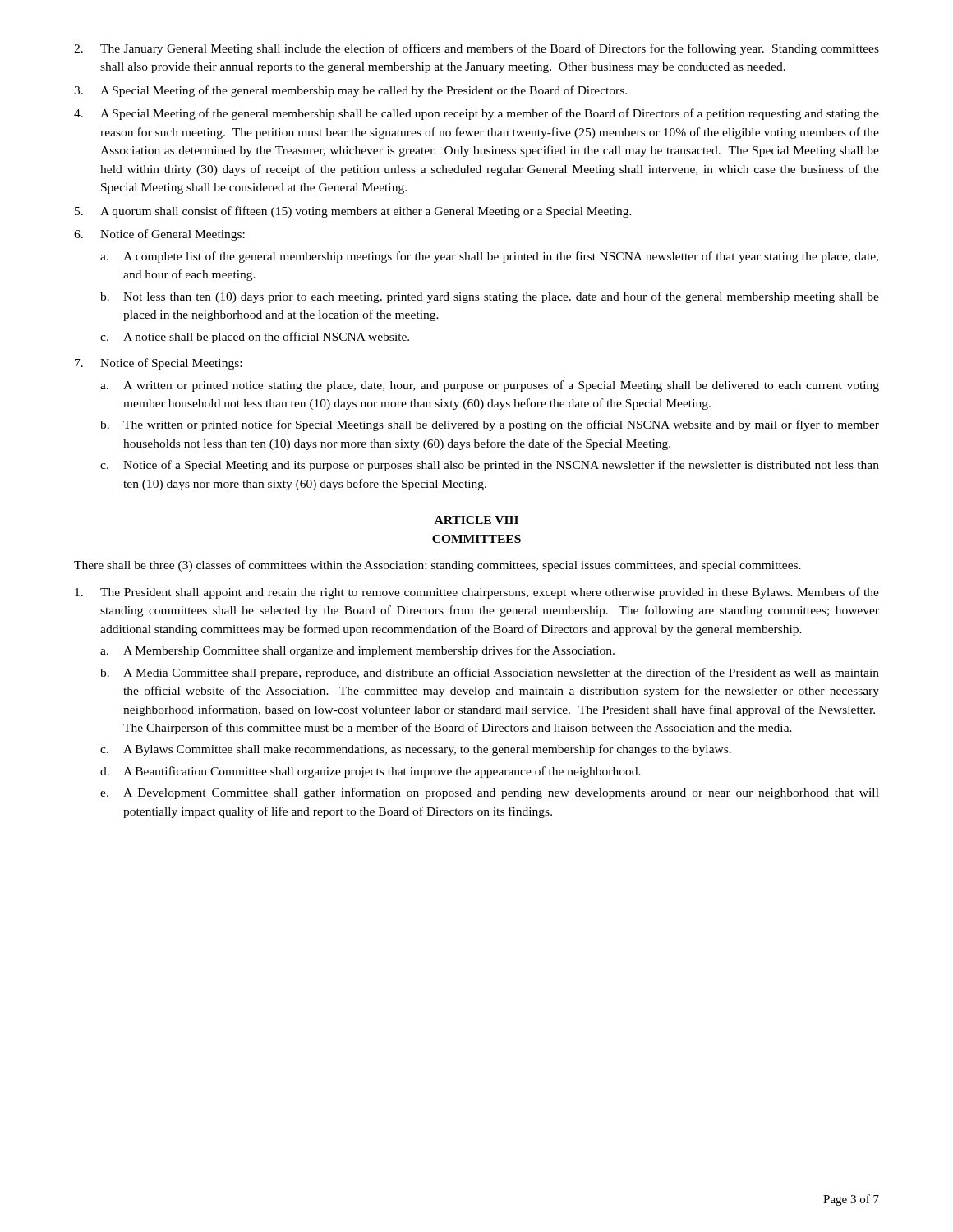Where is the passage that starts "2. The January General Meeting"?
953x1232 pixels.
point(476,58)
